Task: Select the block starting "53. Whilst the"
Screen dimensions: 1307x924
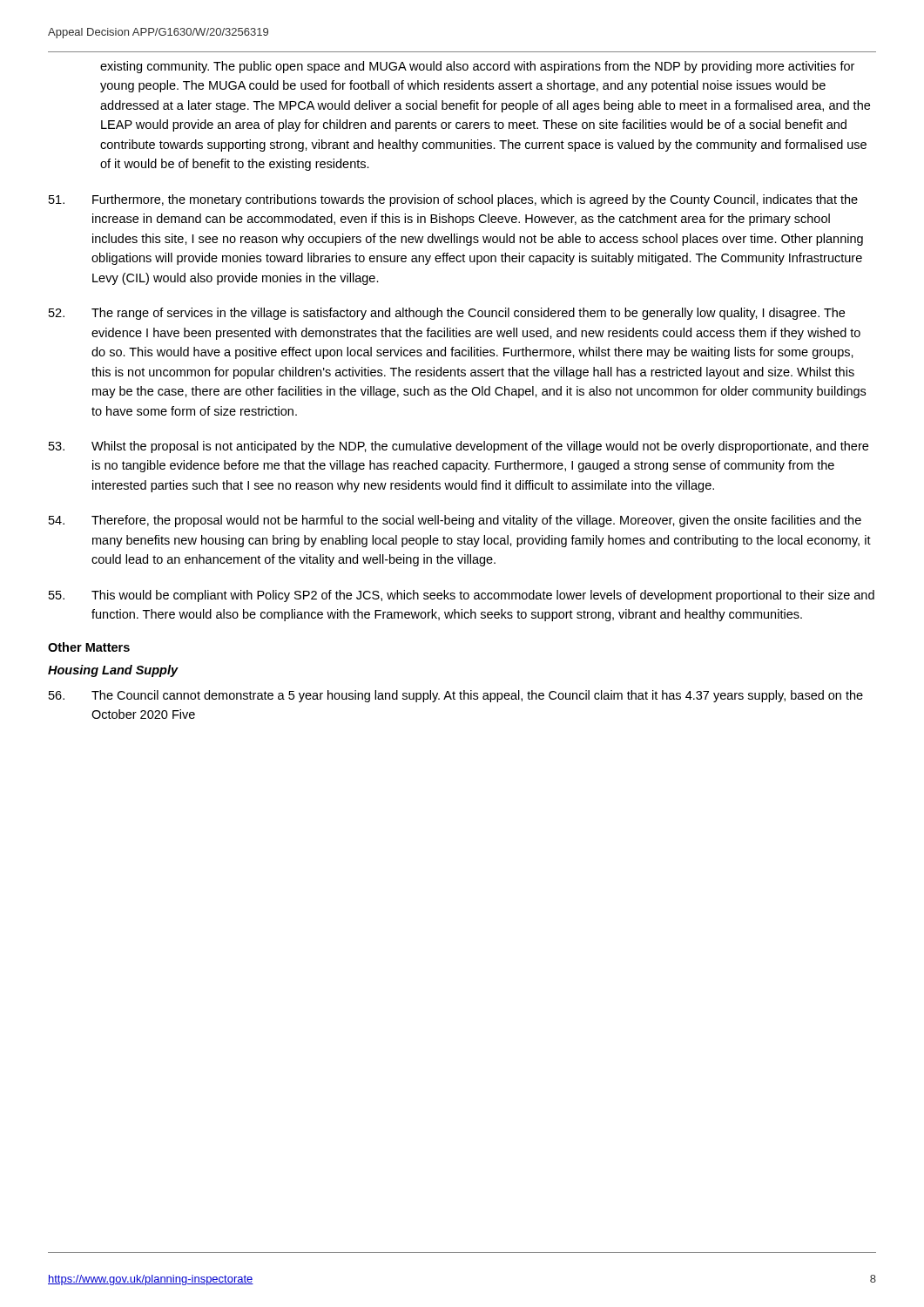Action: pyautogui.click(x=462, y=466)
